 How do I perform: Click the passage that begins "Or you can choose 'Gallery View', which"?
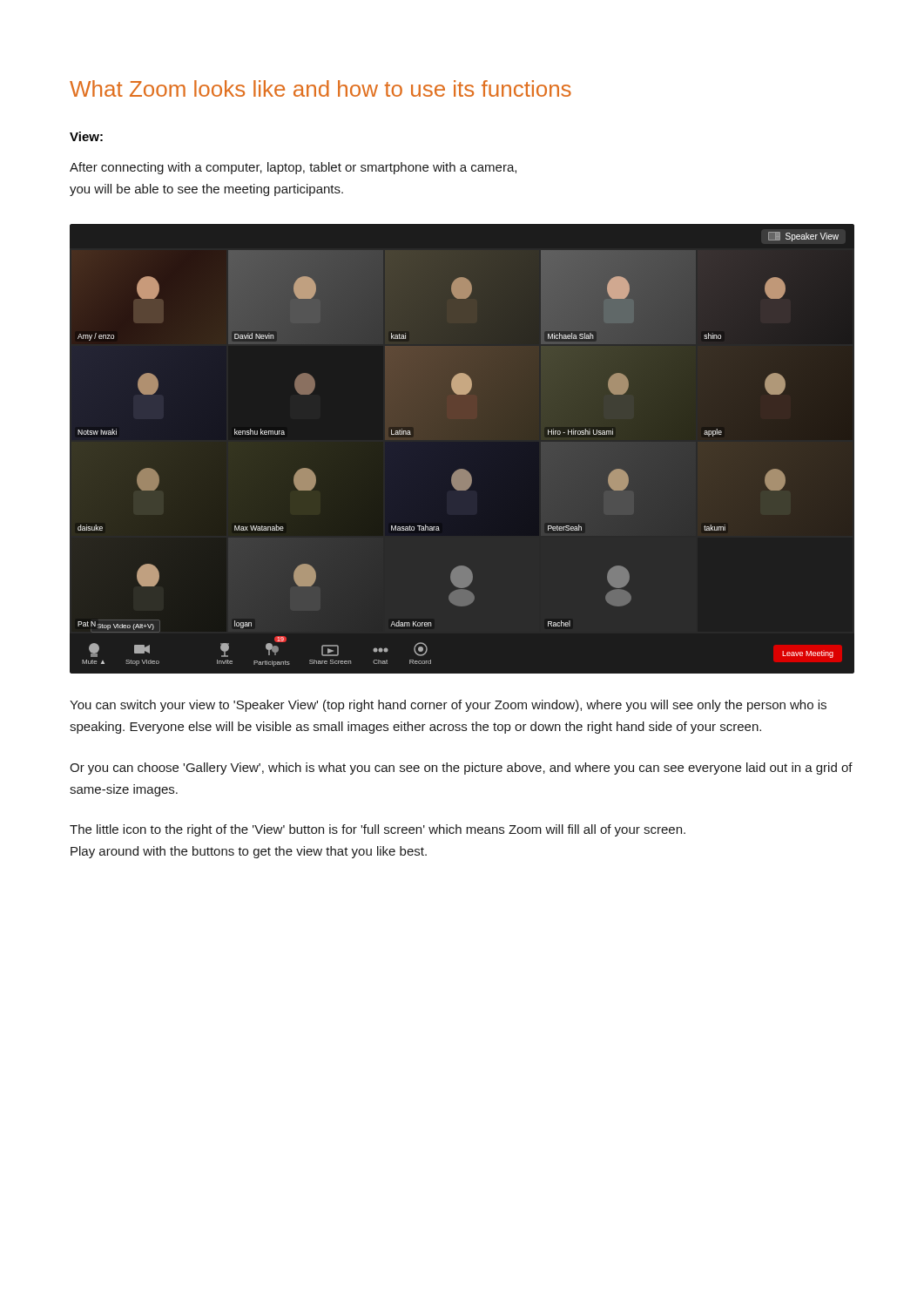pos(462,779)
